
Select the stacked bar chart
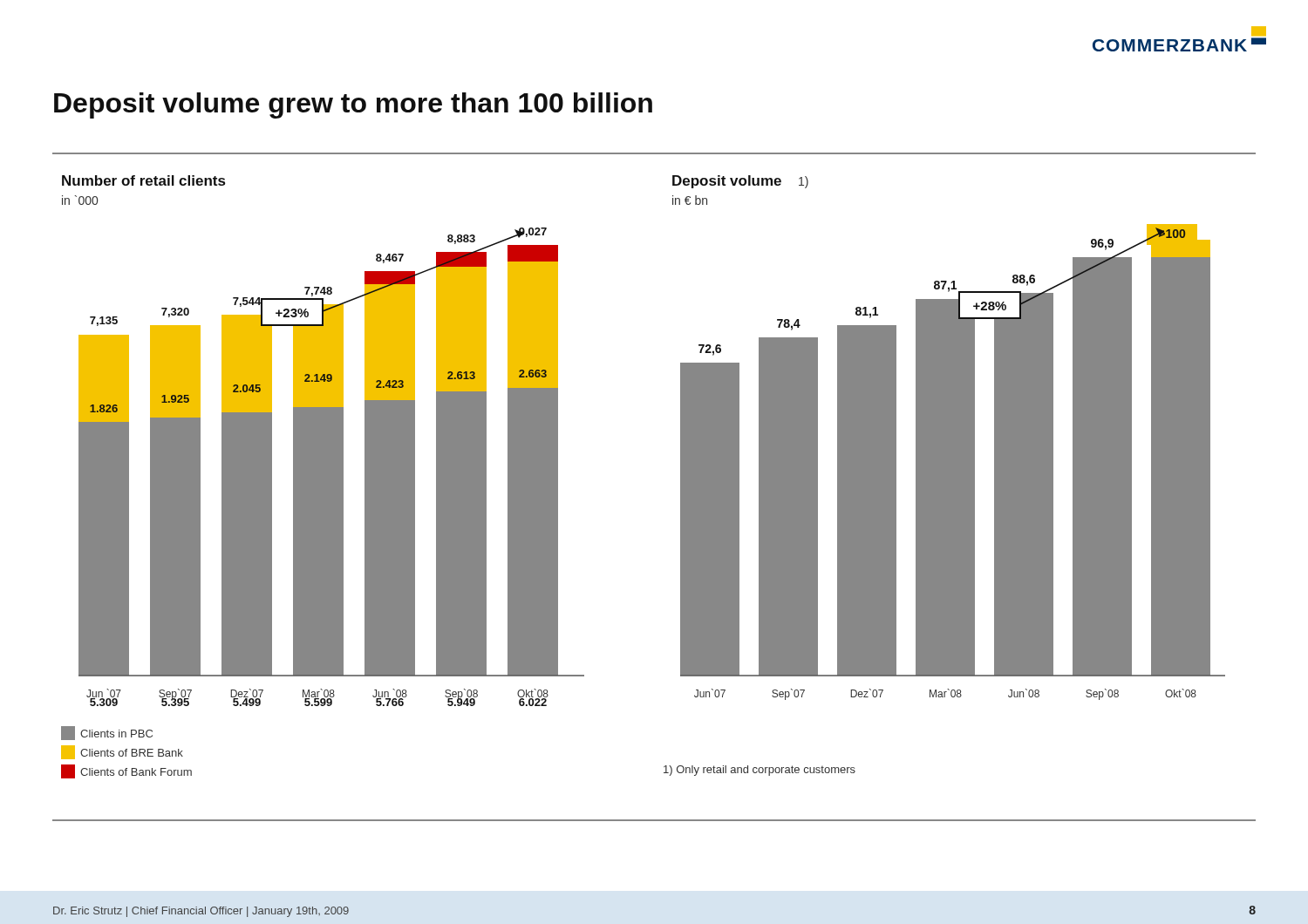340,479
